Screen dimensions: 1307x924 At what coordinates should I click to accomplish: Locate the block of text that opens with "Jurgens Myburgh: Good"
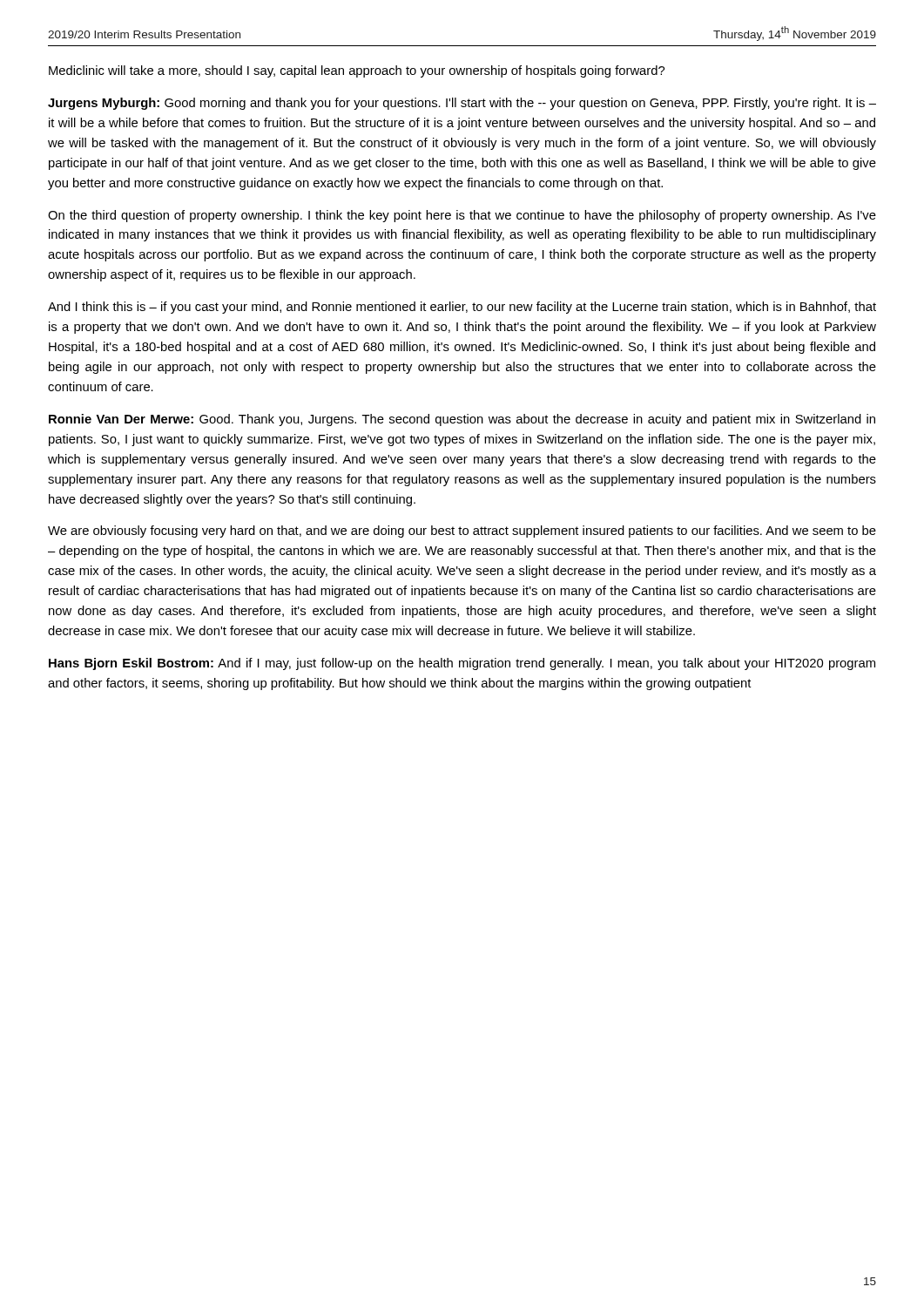pos(462,143)
